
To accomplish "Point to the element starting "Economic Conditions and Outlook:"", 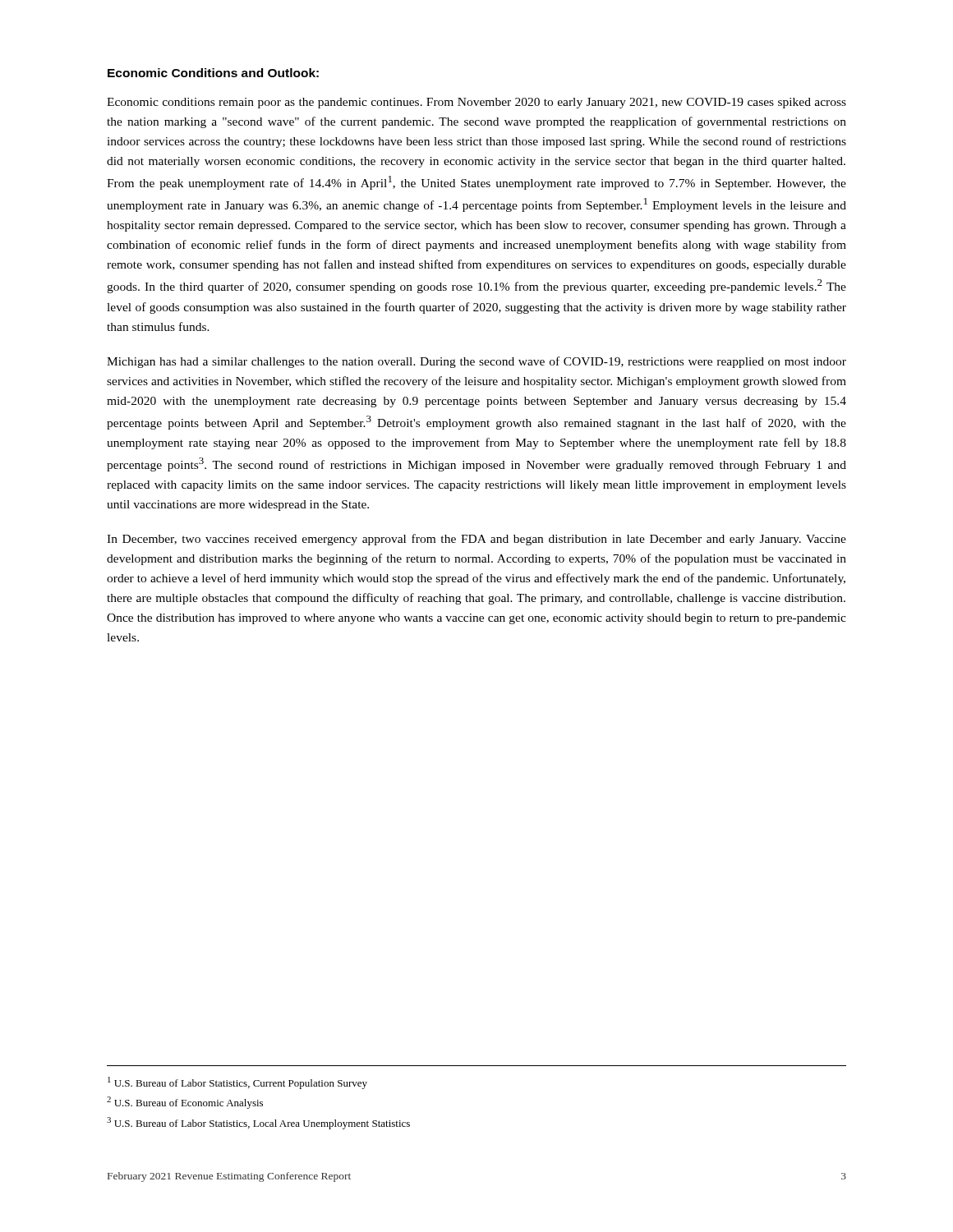I will coord(213,73).
